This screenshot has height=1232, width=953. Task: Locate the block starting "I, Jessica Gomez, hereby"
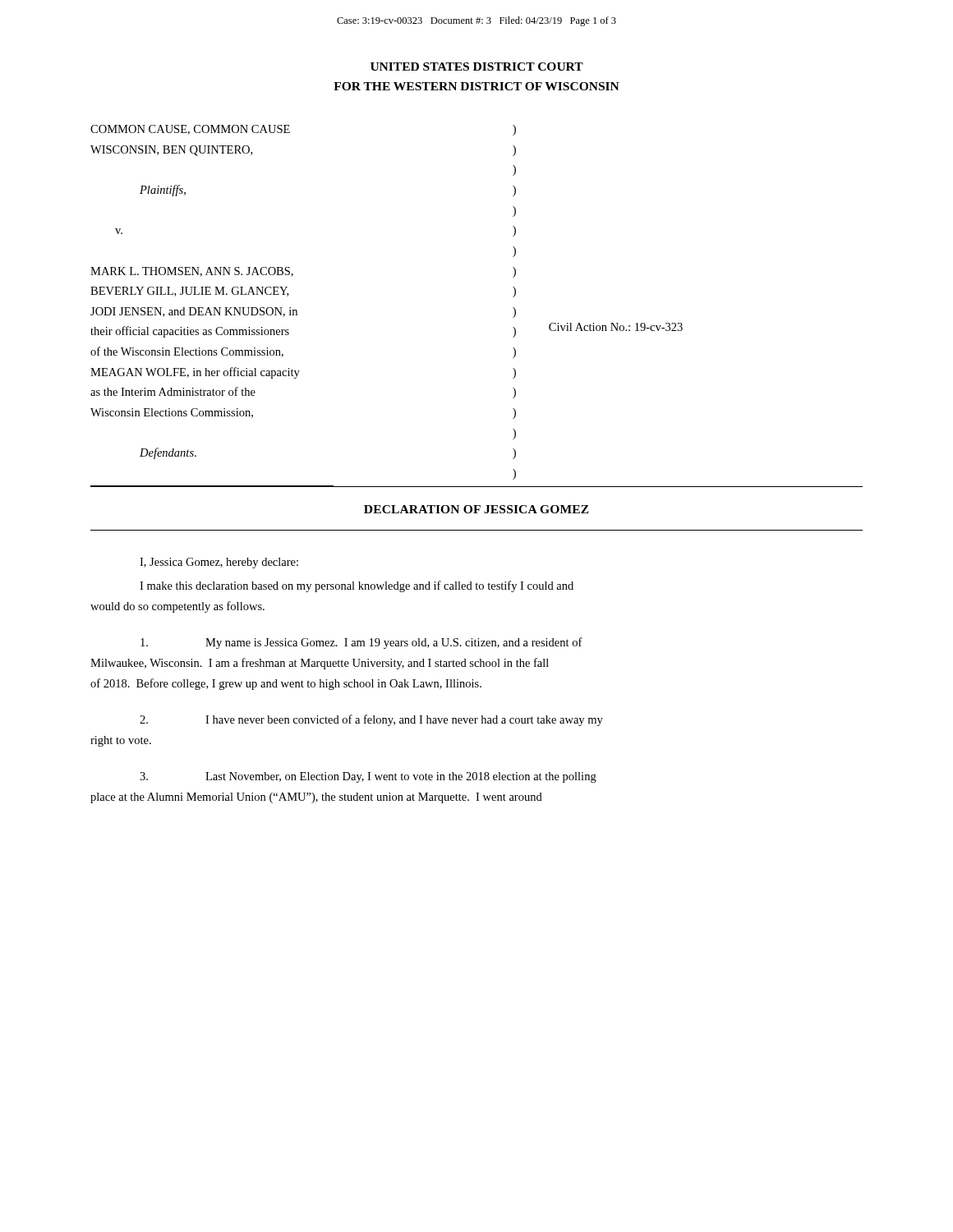(219, 561)
